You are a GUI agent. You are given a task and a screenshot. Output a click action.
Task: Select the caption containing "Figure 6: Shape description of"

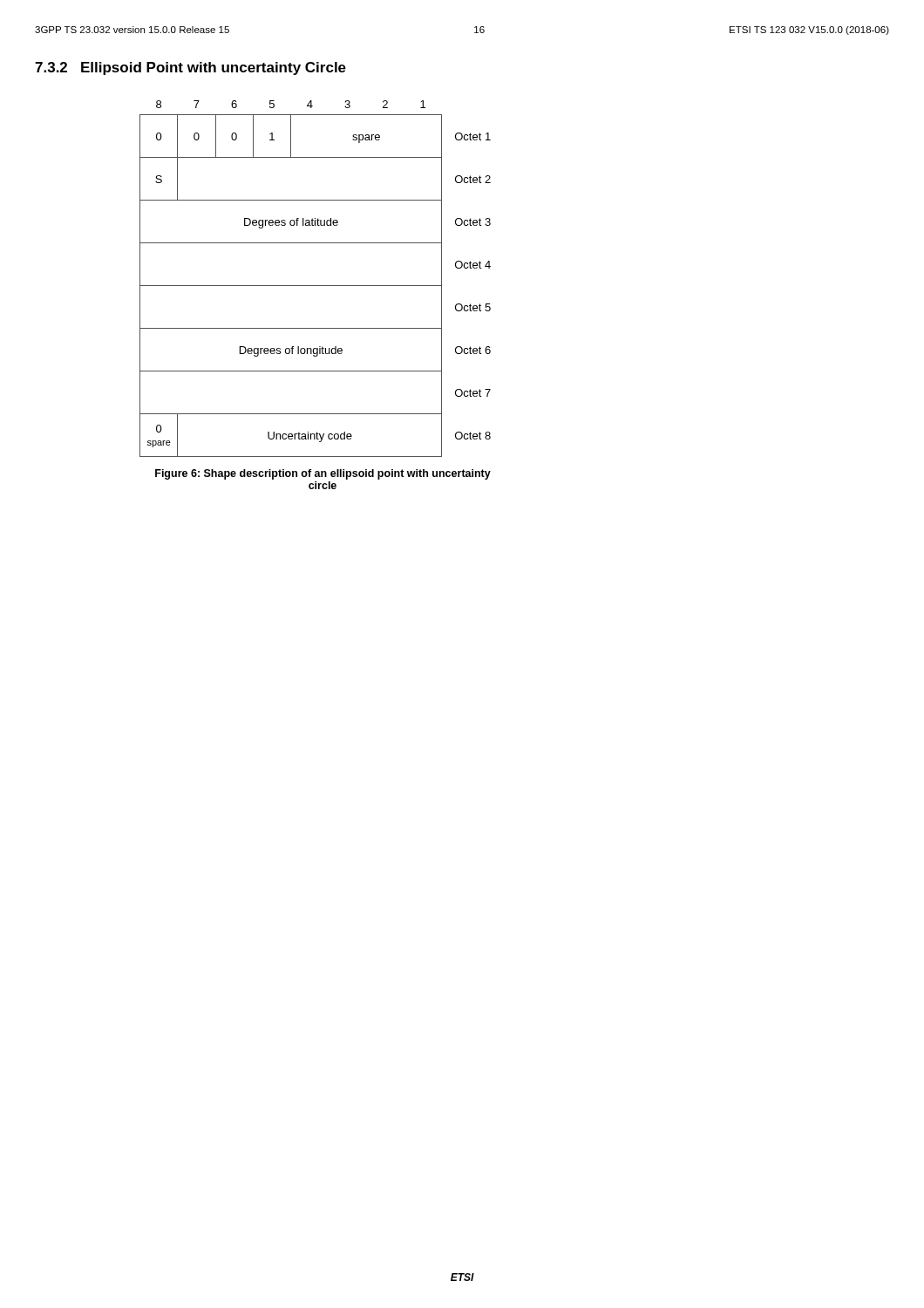point(323,480)
